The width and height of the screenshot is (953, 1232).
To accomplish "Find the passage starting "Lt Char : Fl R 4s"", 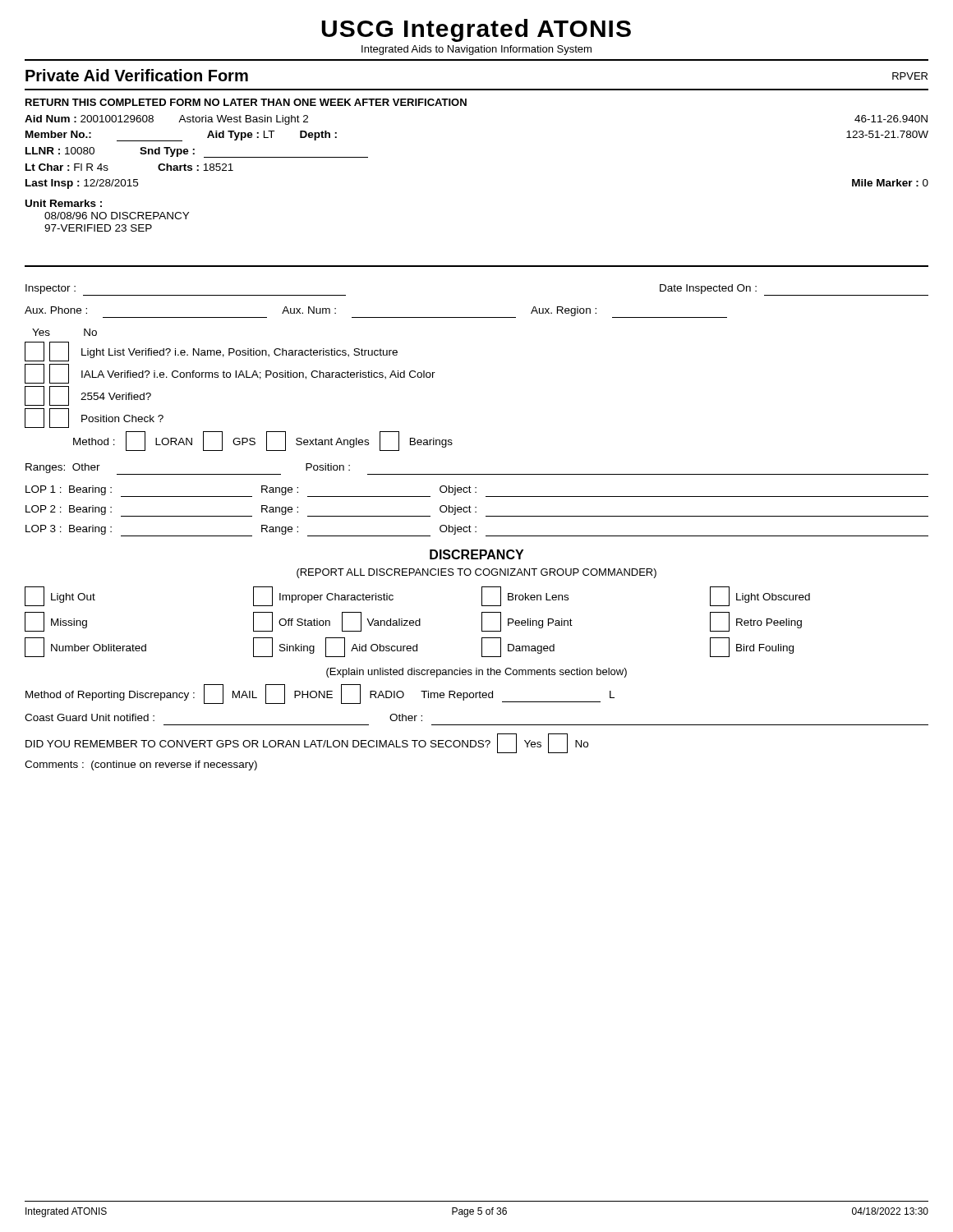I will click(x=69, y=166).
